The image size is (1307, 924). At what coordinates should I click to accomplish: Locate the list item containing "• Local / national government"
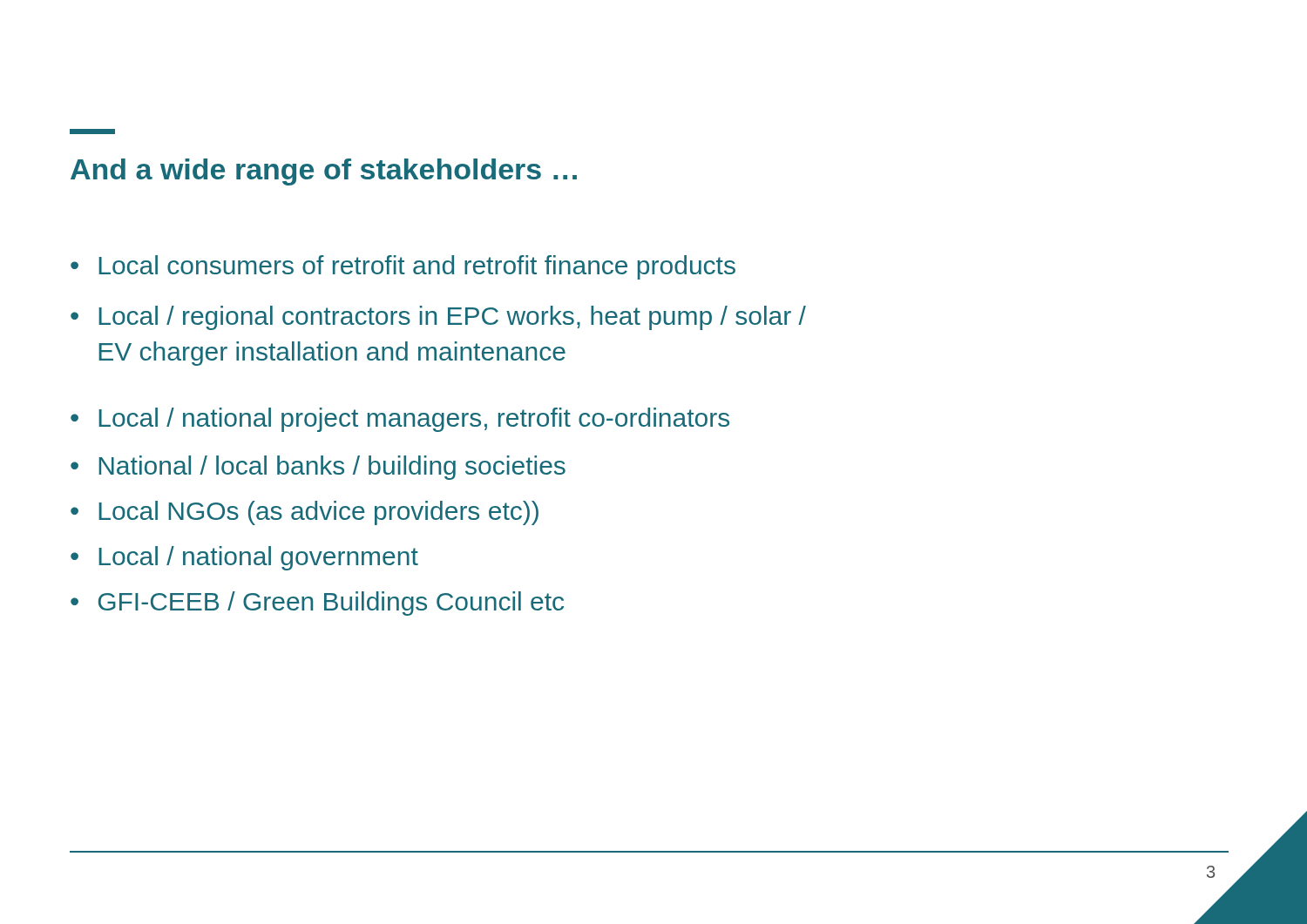click(x=244, y=557)
